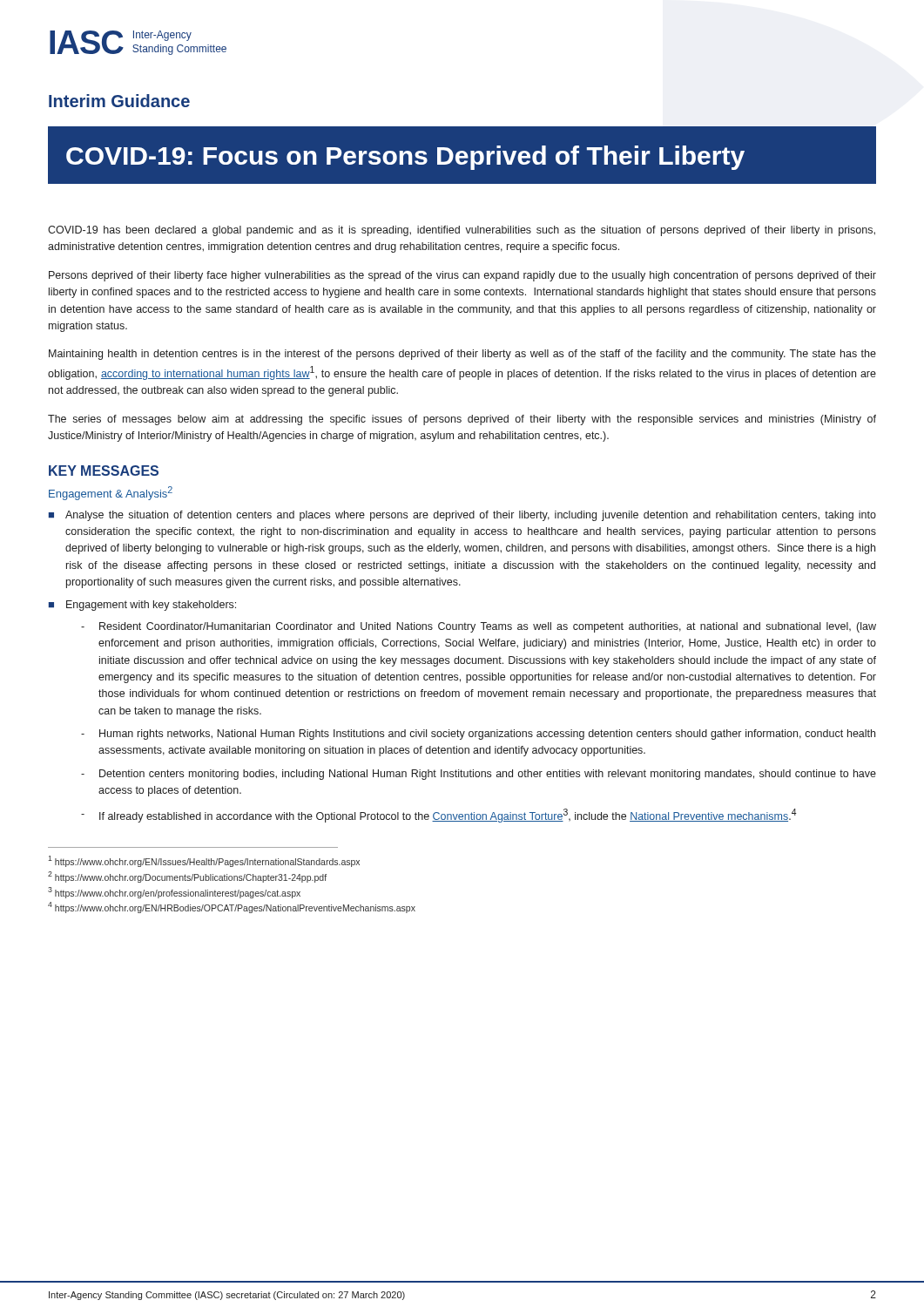Find the block on this page that starts "- Resident Coordinator/Humanitarian Coordinator and"

479,669
